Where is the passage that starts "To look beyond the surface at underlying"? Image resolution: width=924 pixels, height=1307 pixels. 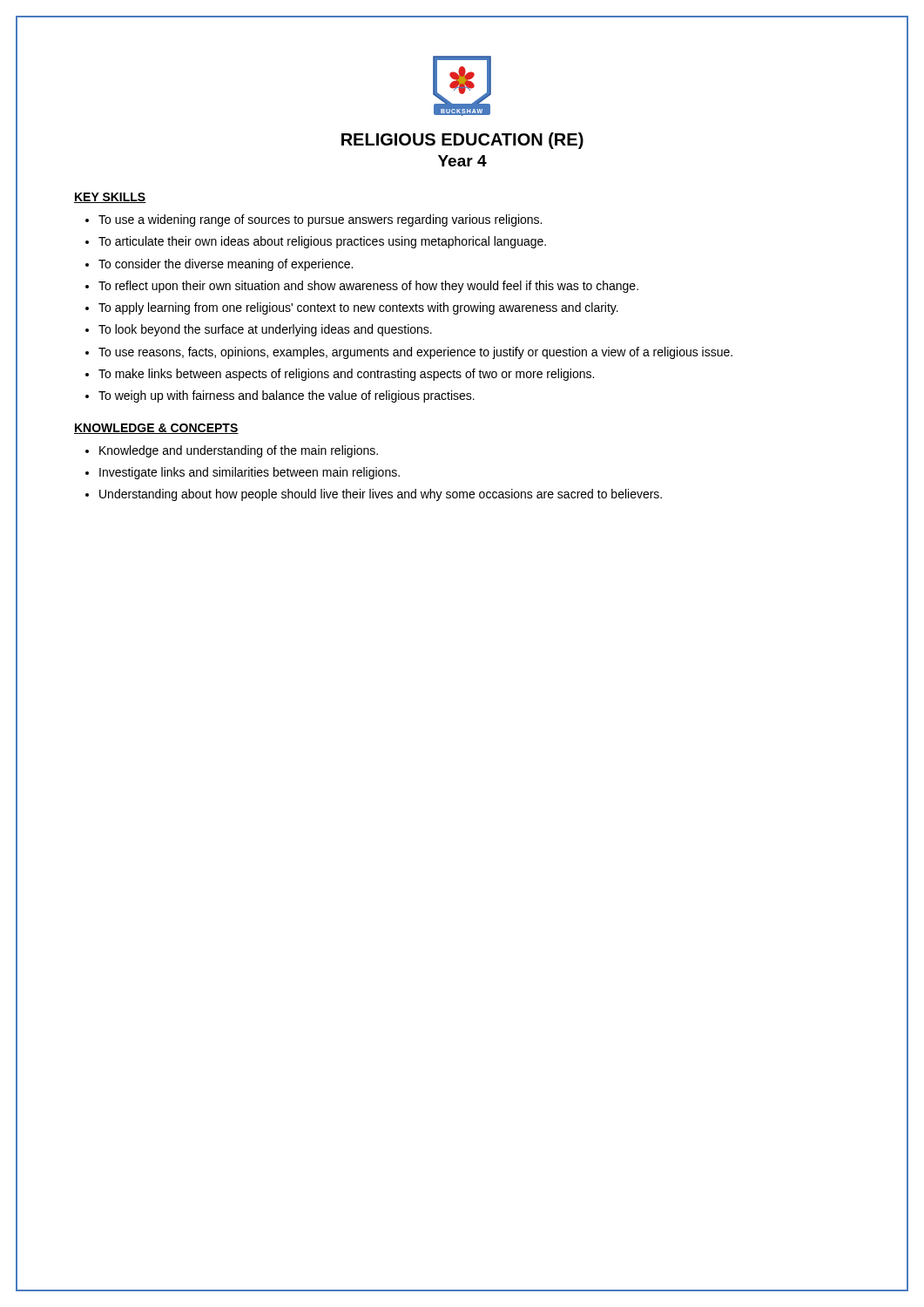265,330
